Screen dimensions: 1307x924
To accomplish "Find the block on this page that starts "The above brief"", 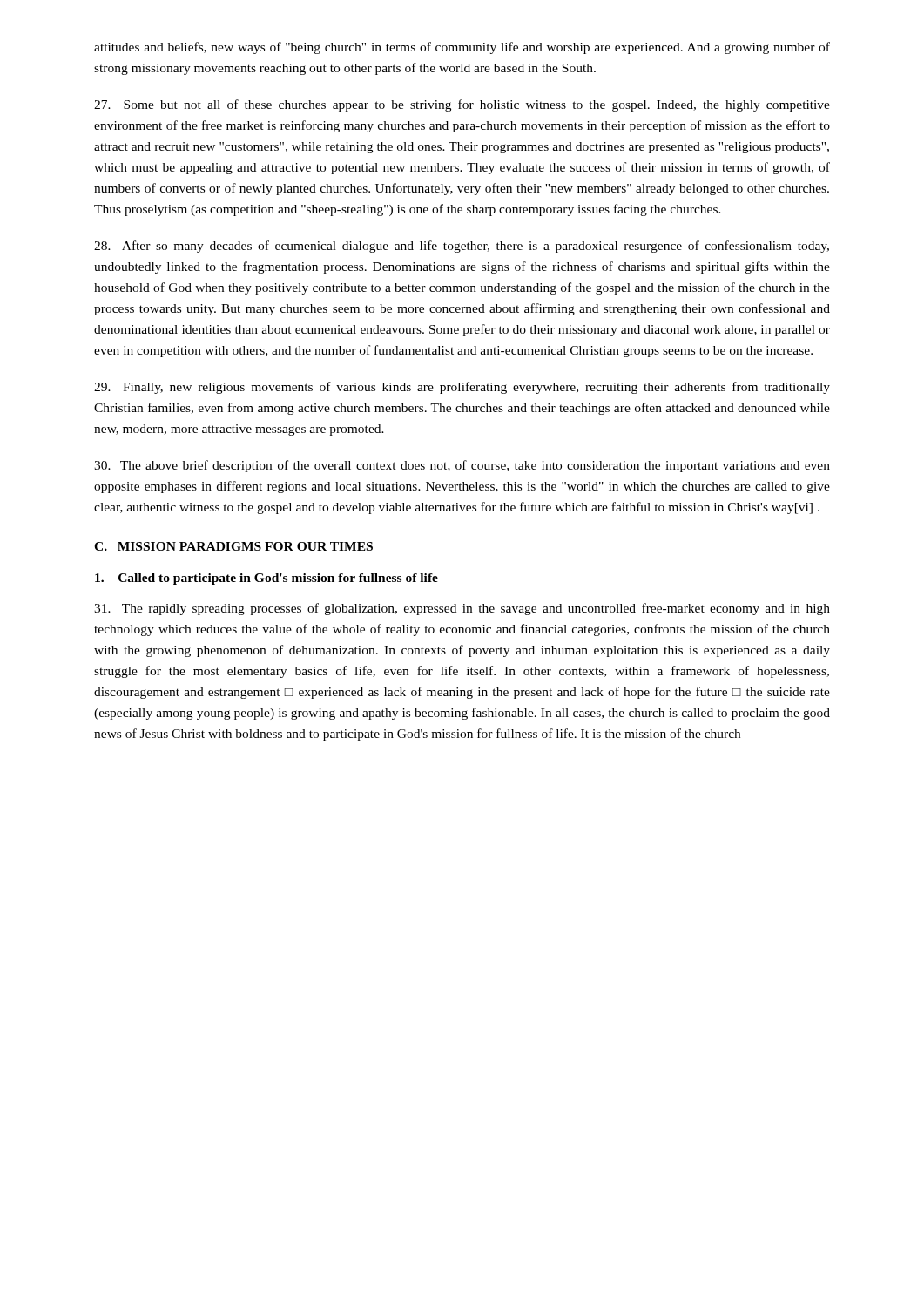I will 462,486.
